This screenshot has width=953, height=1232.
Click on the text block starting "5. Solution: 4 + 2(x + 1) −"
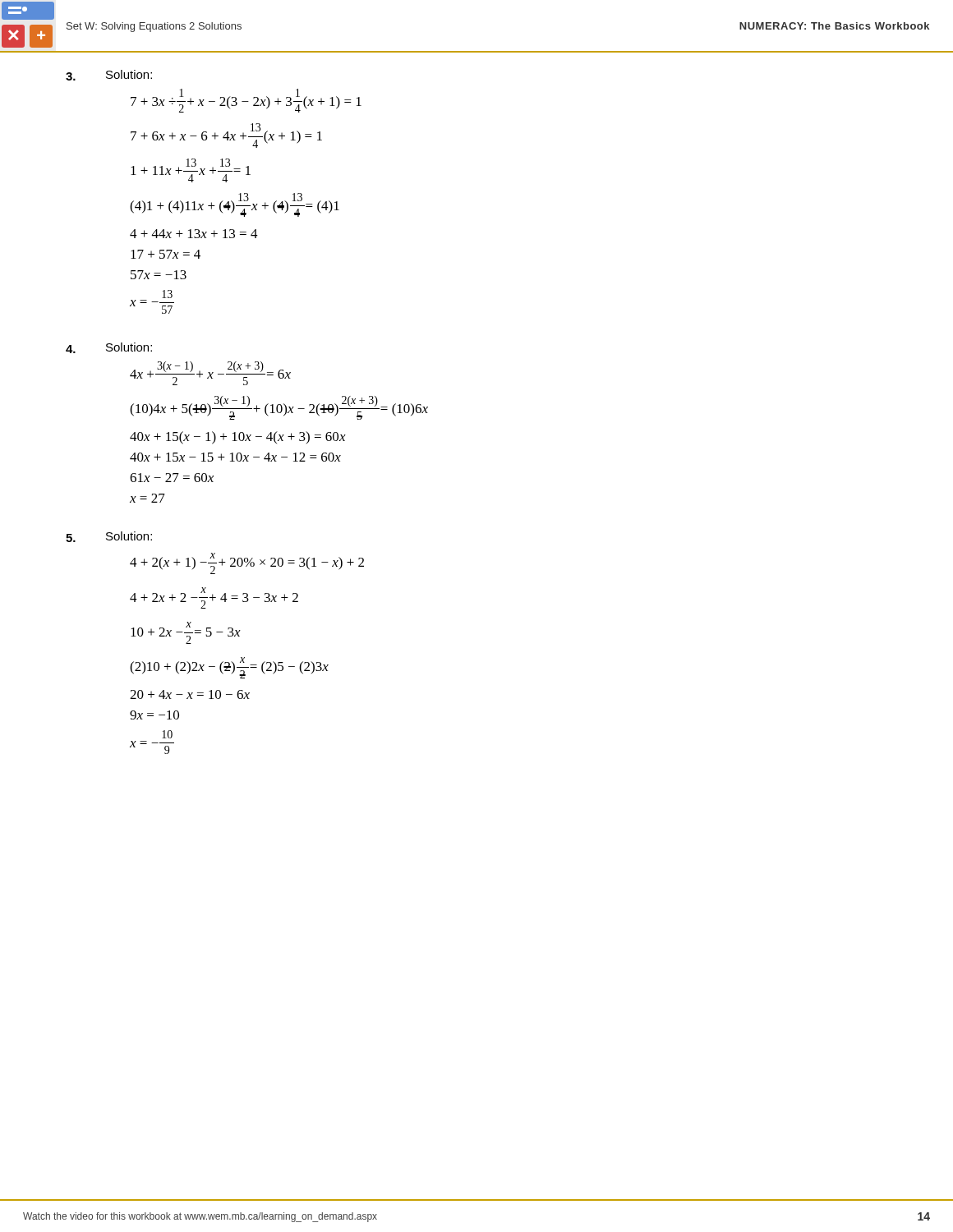[109, 537]
